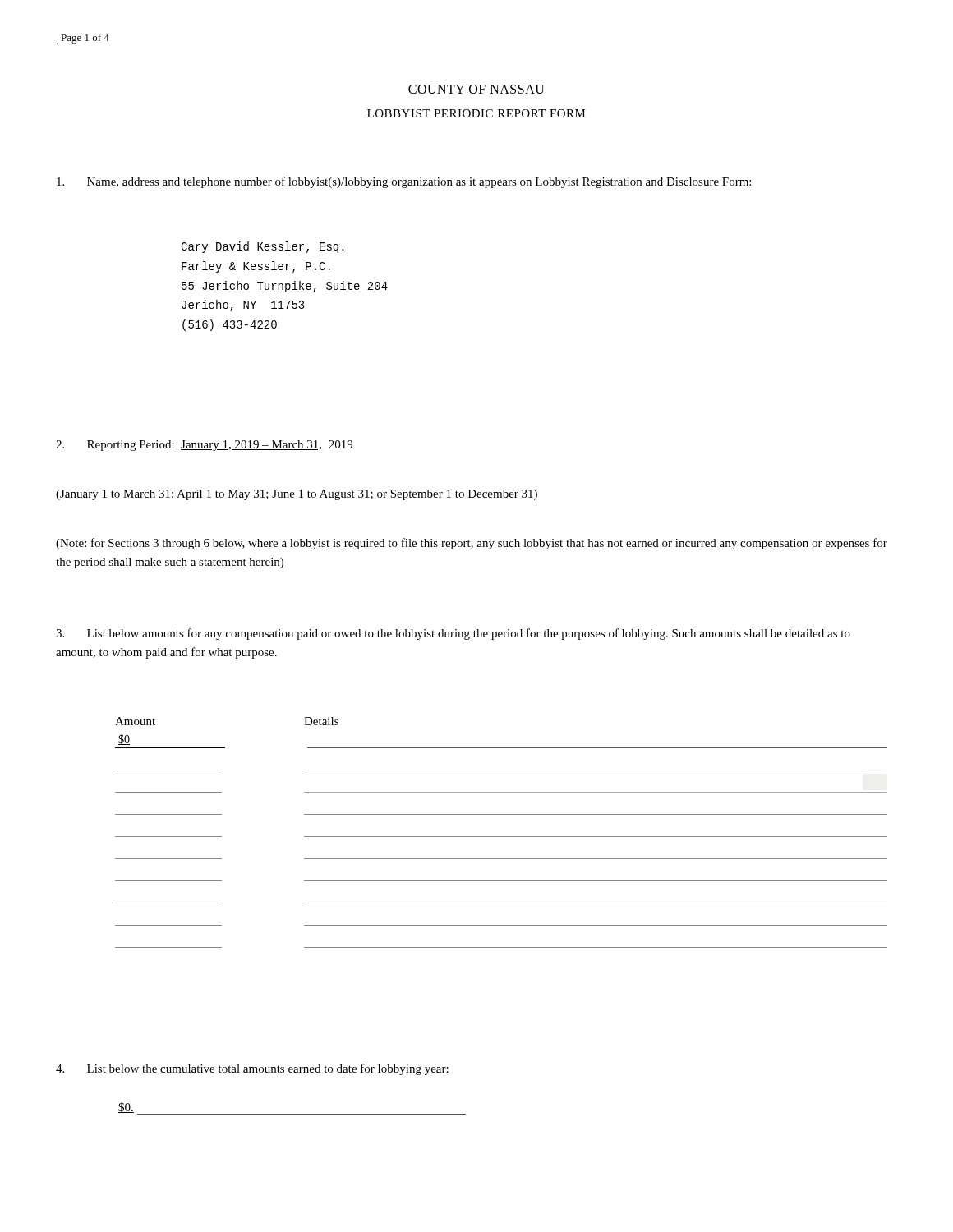This screenshot has height=1232, width=953.
Task: Select the region starting "List below amounts for"
Action: click(x=453, y=643)
